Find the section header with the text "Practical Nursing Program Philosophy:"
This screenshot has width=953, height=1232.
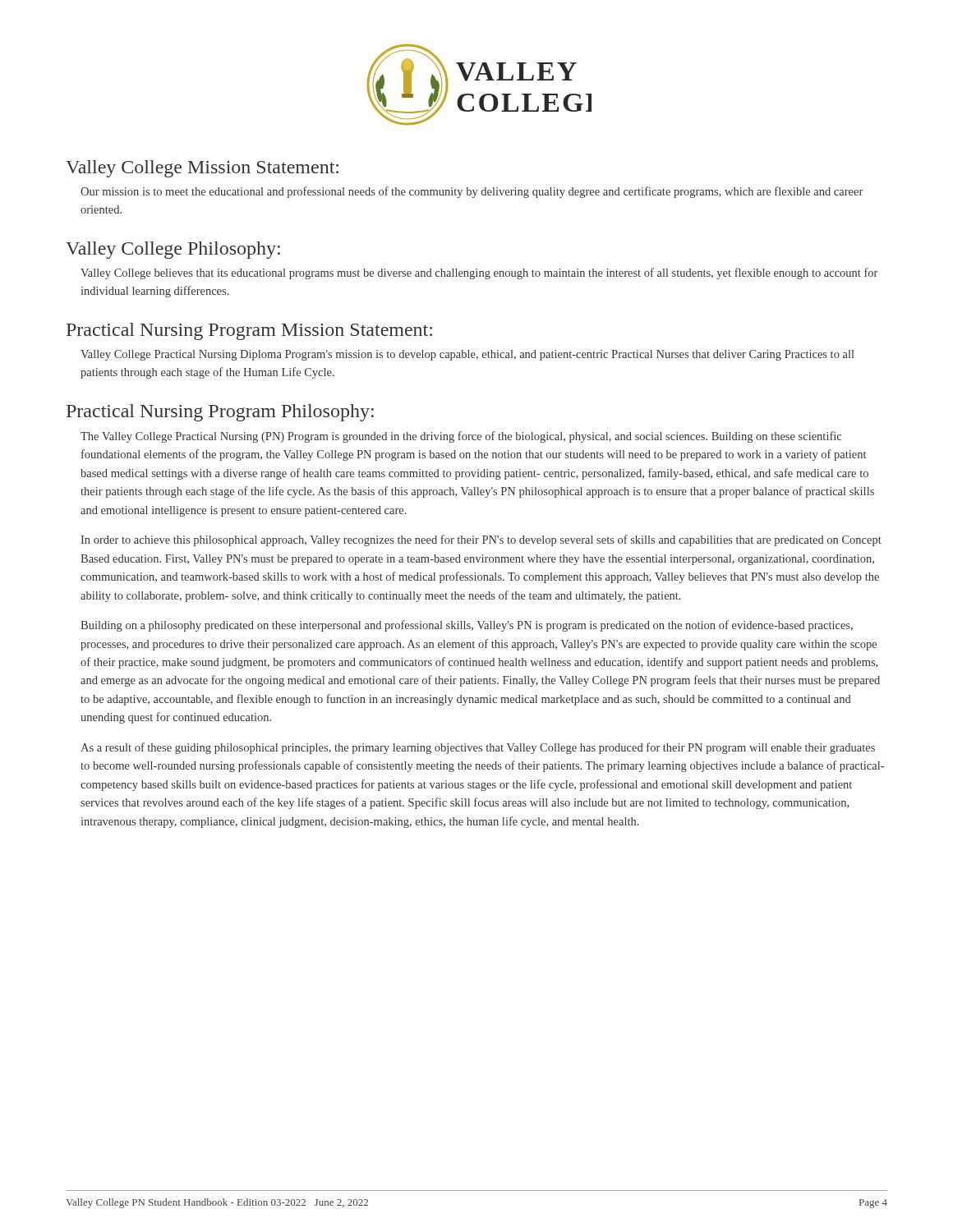tap(220, 411)
